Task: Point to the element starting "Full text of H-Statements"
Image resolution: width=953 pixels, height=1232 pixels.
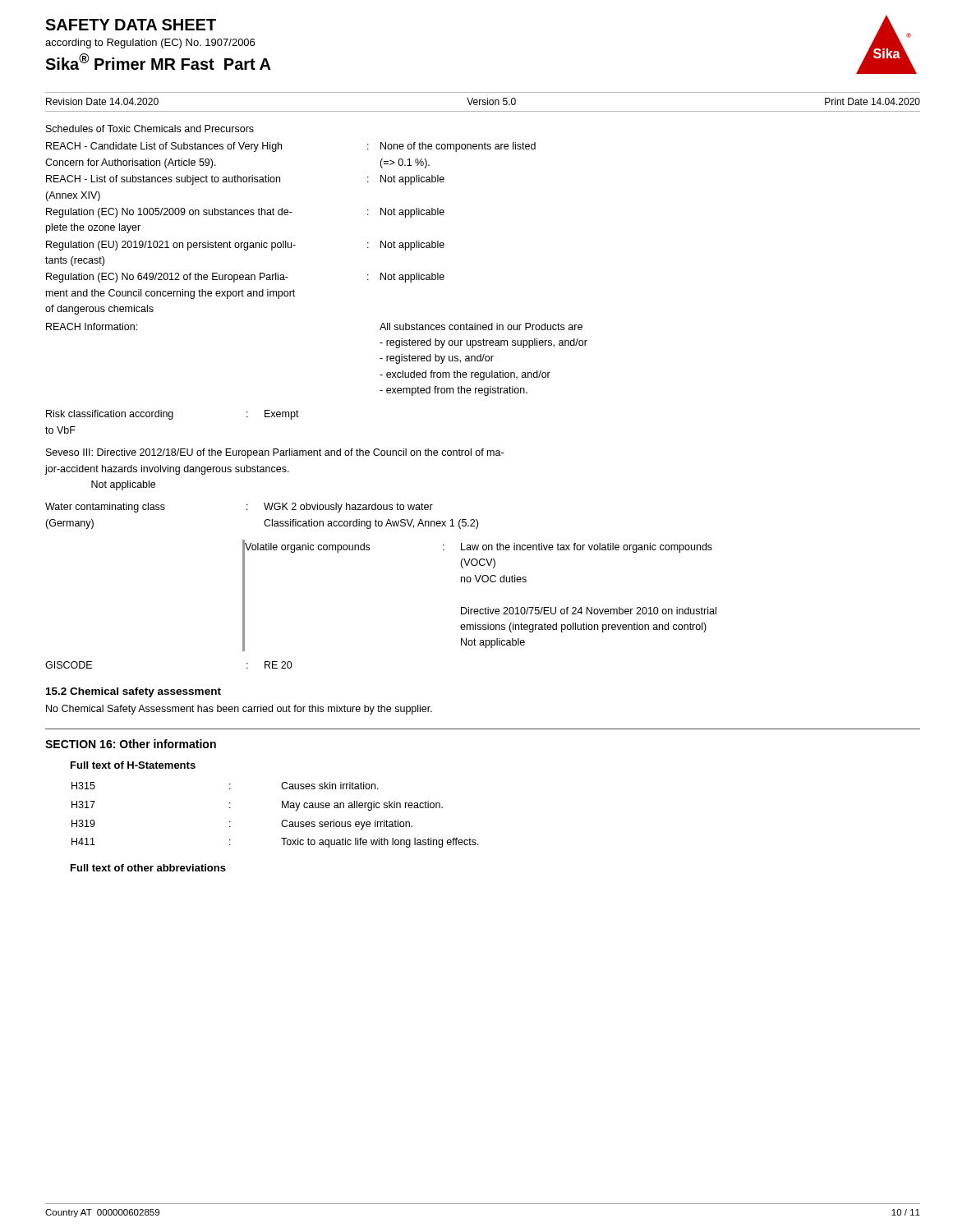Action: point(133,765)
